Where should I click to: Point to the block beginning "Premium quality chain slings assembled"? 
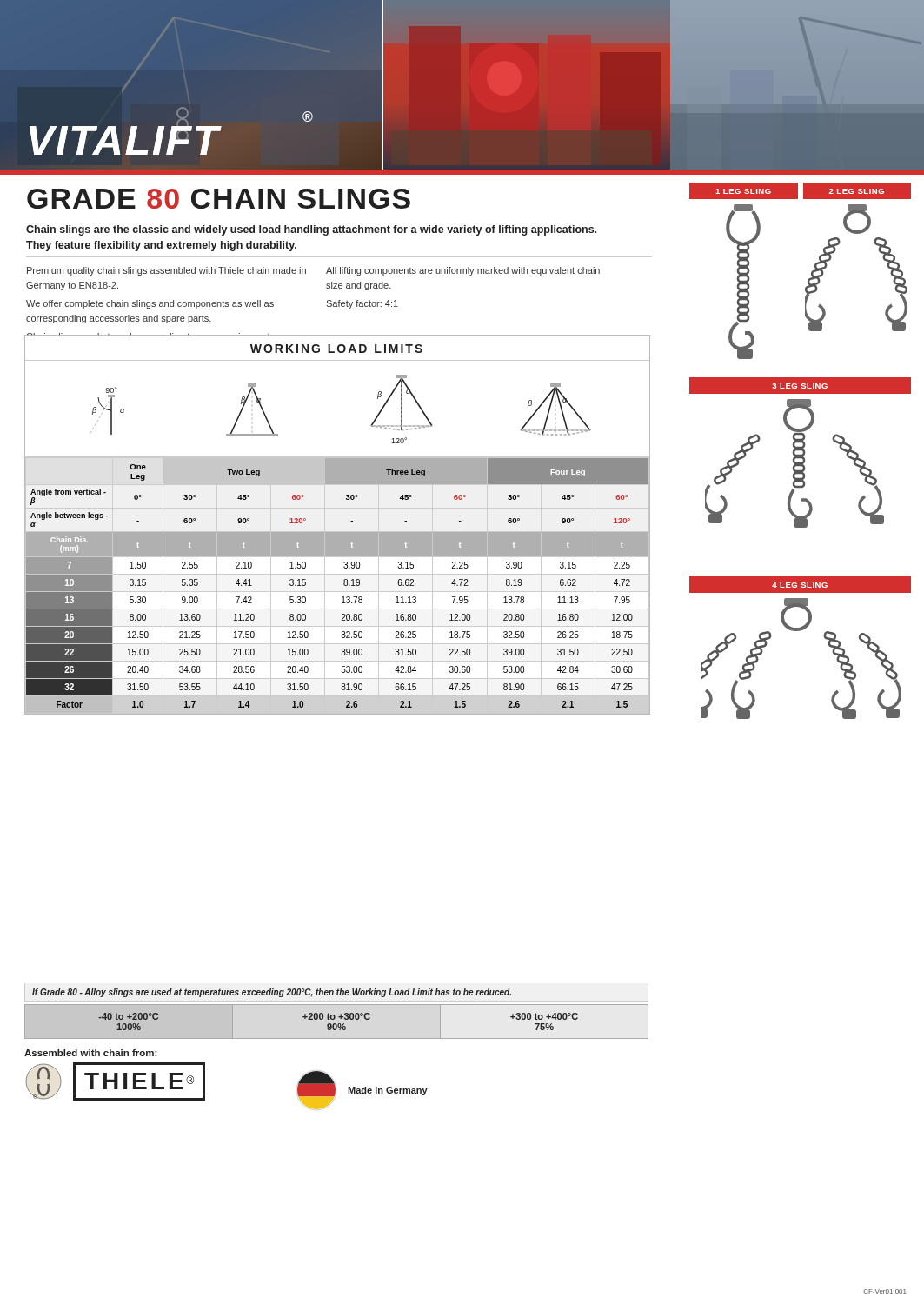pyautogui.click(x=172, y=304)
